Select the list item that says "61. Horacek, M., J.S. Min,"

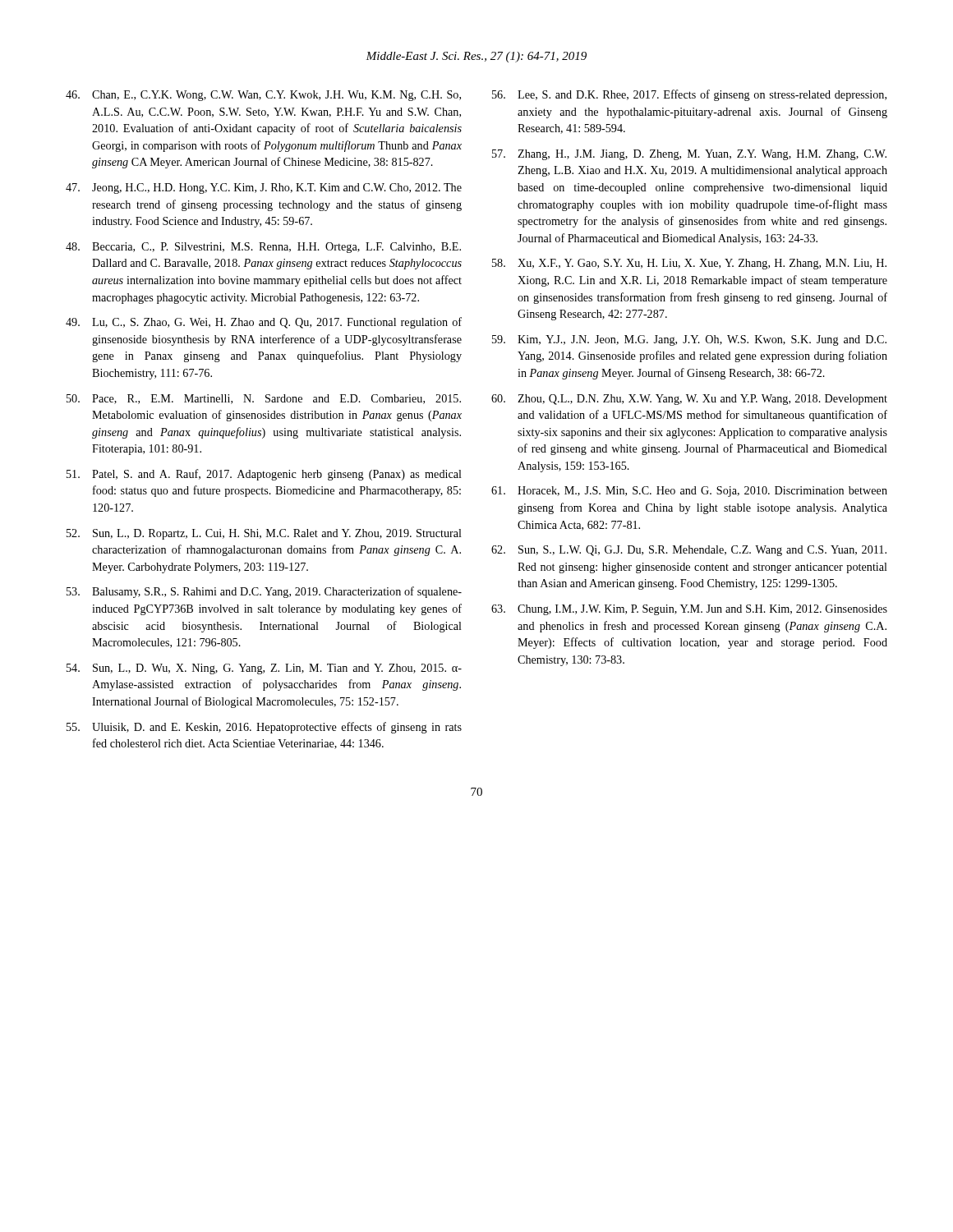(689, 508)
